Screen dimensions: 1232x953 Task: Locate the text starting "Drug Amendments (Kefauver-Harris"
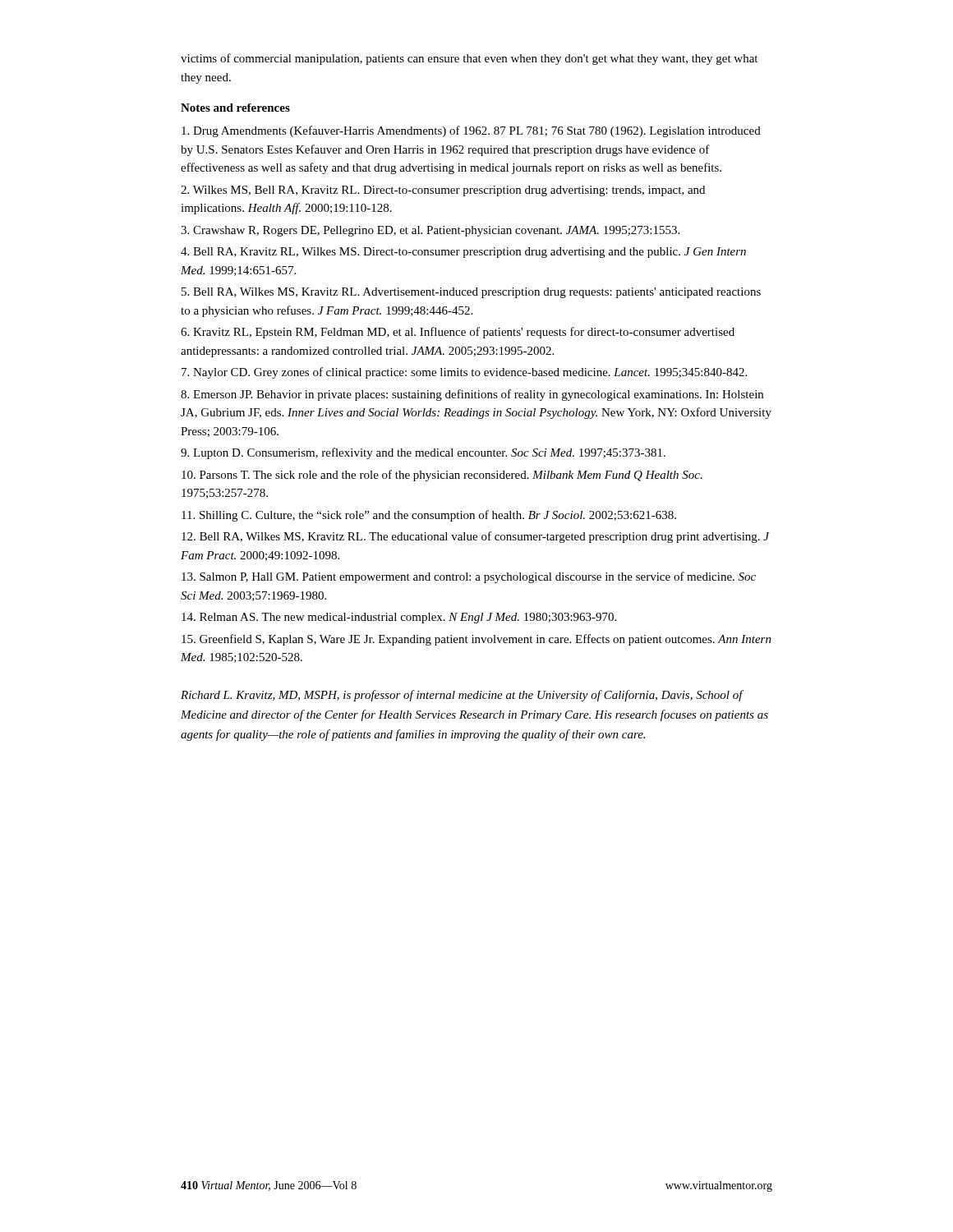(x=471, y=149)
